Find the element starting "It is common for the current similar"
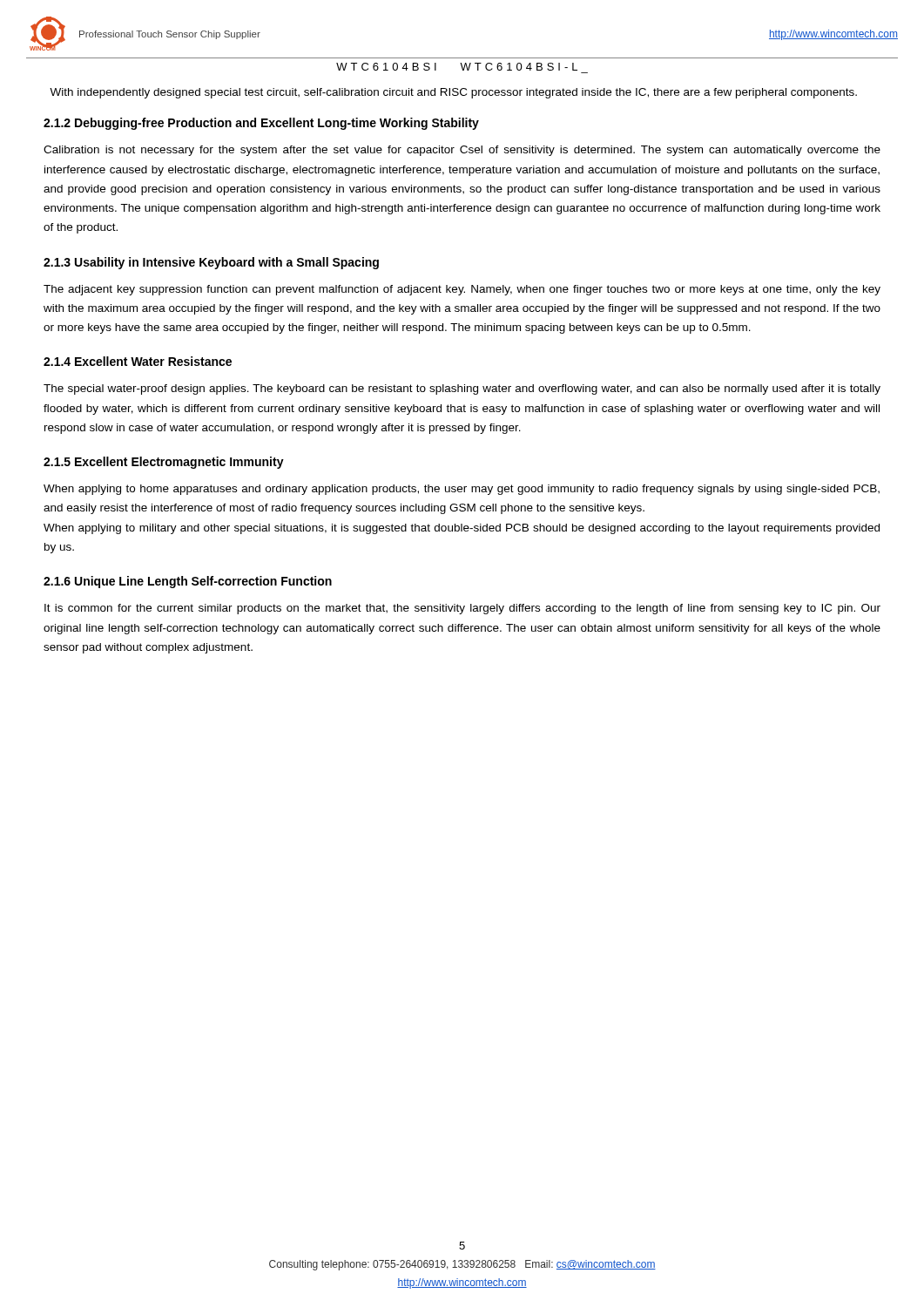This screenshot has width=924, height=1307. (462, 627)
